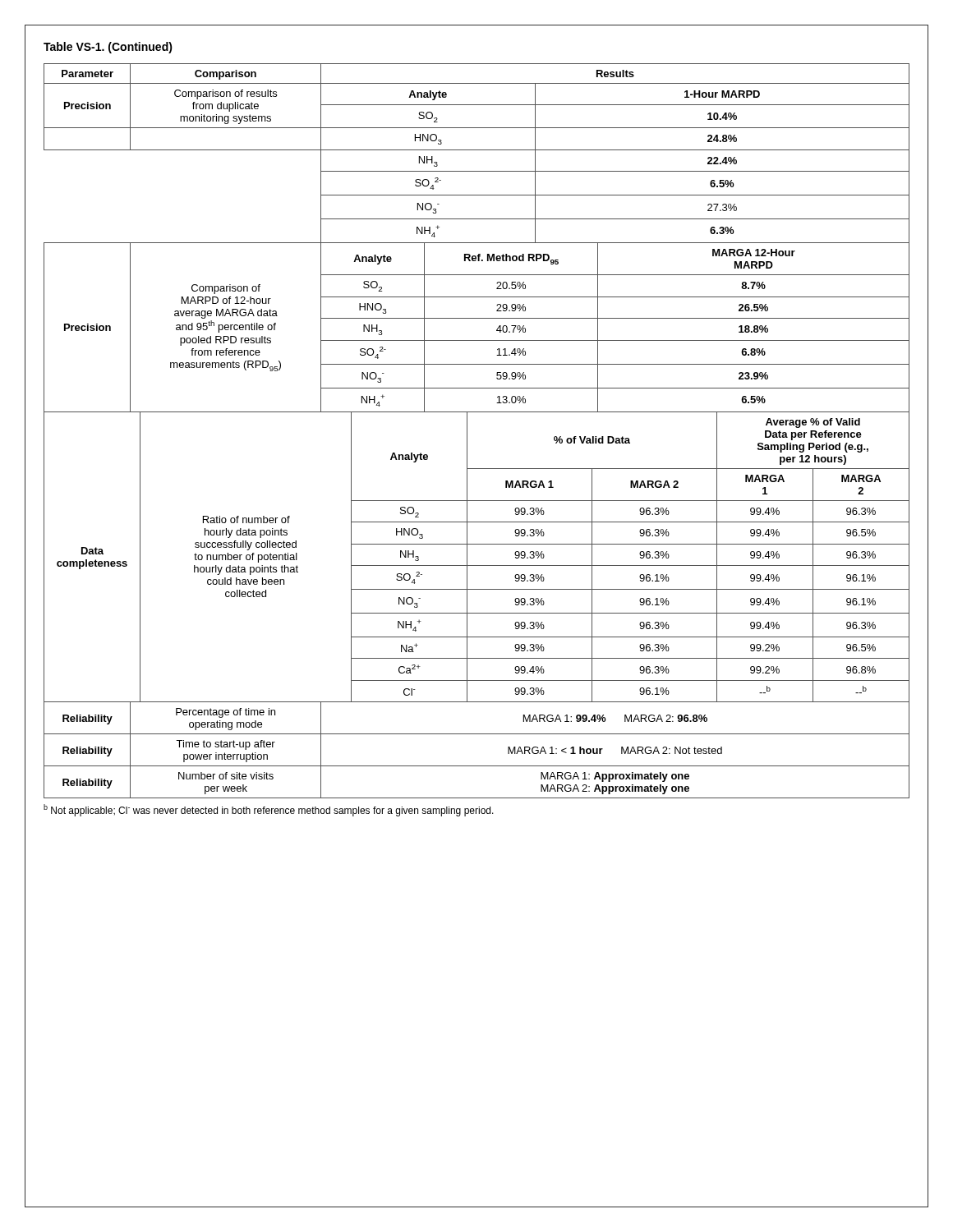
Task: Click the table
Action: 476,431
